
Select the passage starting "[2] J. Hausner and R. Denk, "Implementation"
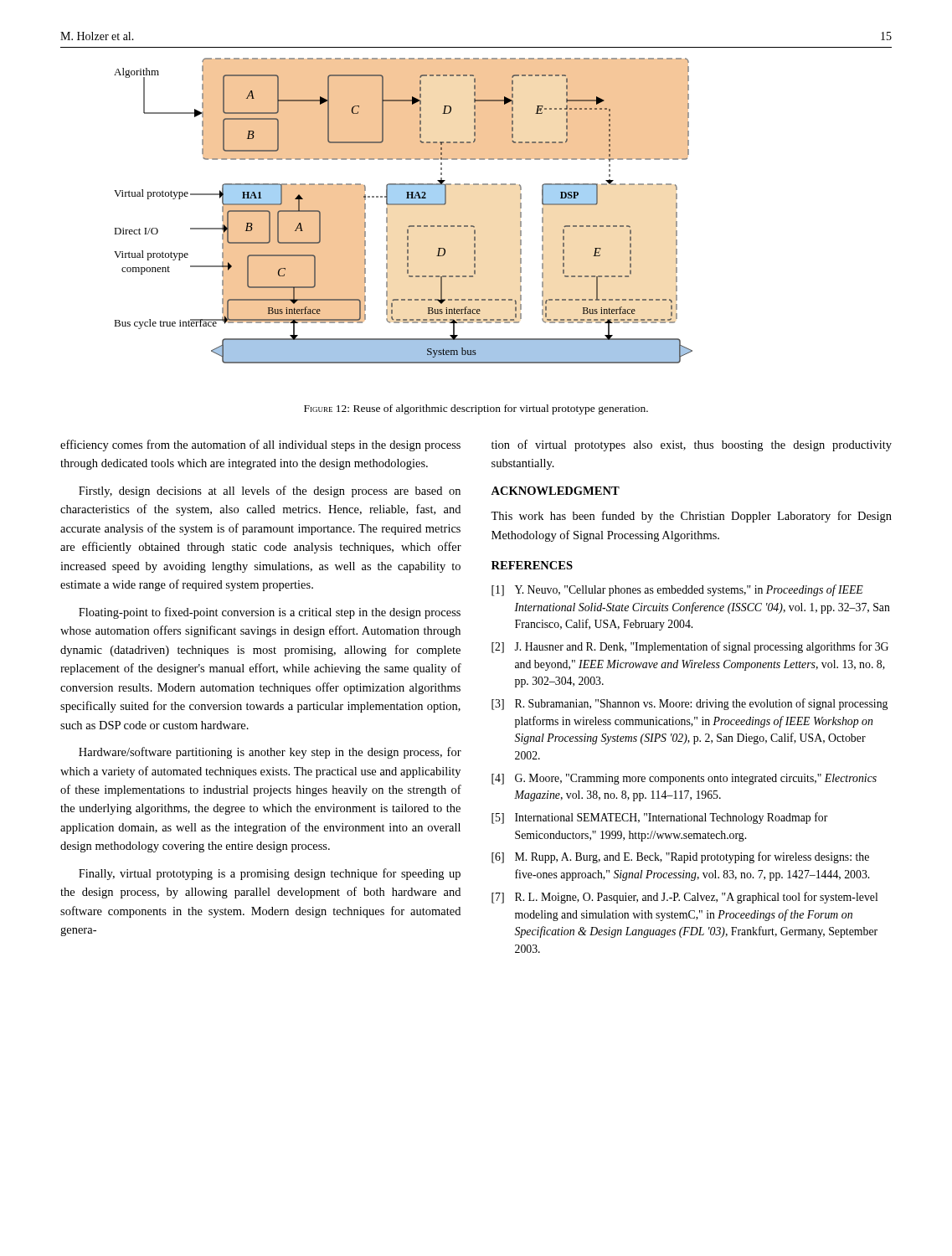pos(691,665)
